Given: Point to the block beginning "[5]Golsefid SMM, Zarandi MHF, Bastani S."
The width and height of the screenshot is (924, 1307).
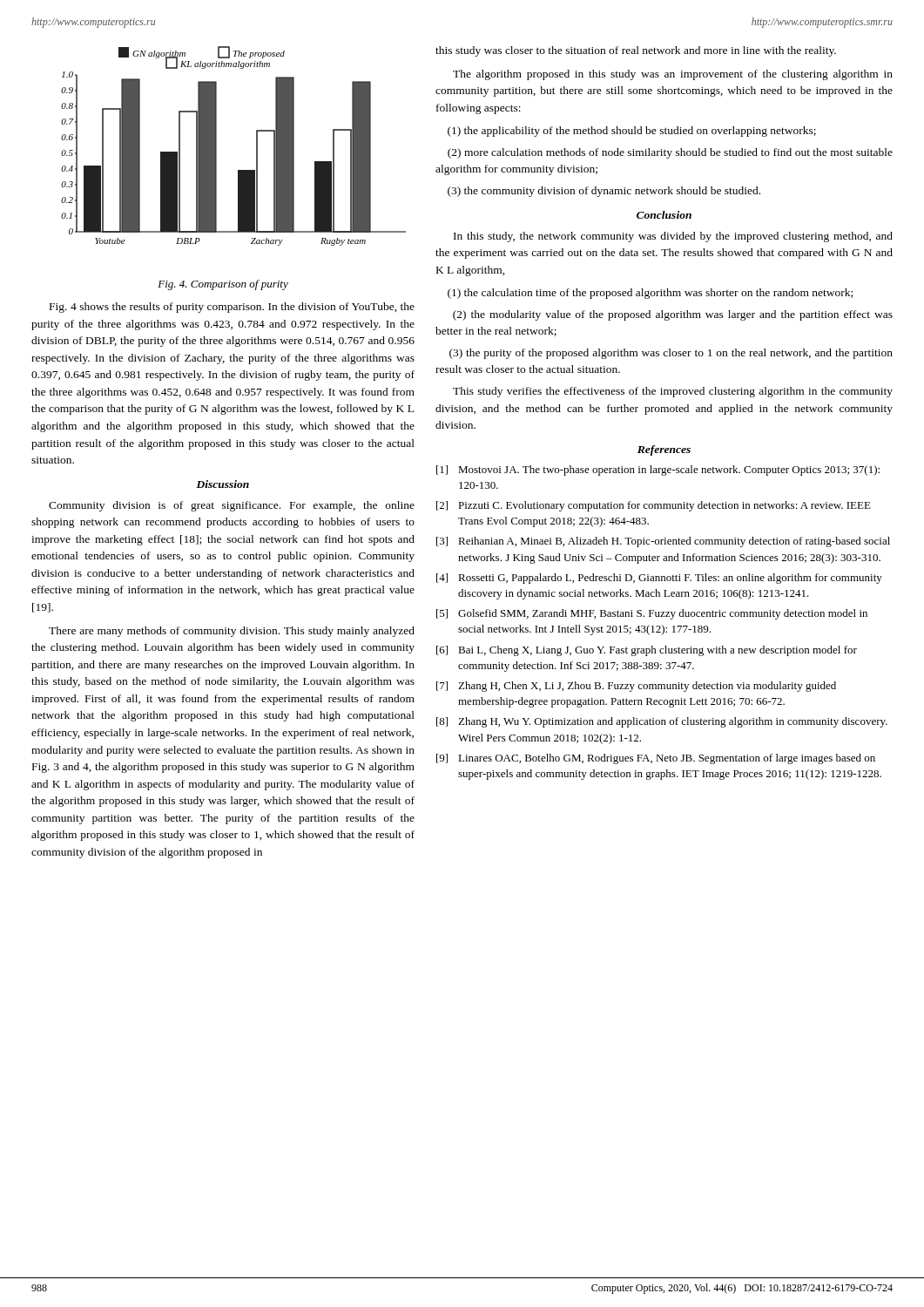Looking at the screenshot, I should [x=664, y=622].
